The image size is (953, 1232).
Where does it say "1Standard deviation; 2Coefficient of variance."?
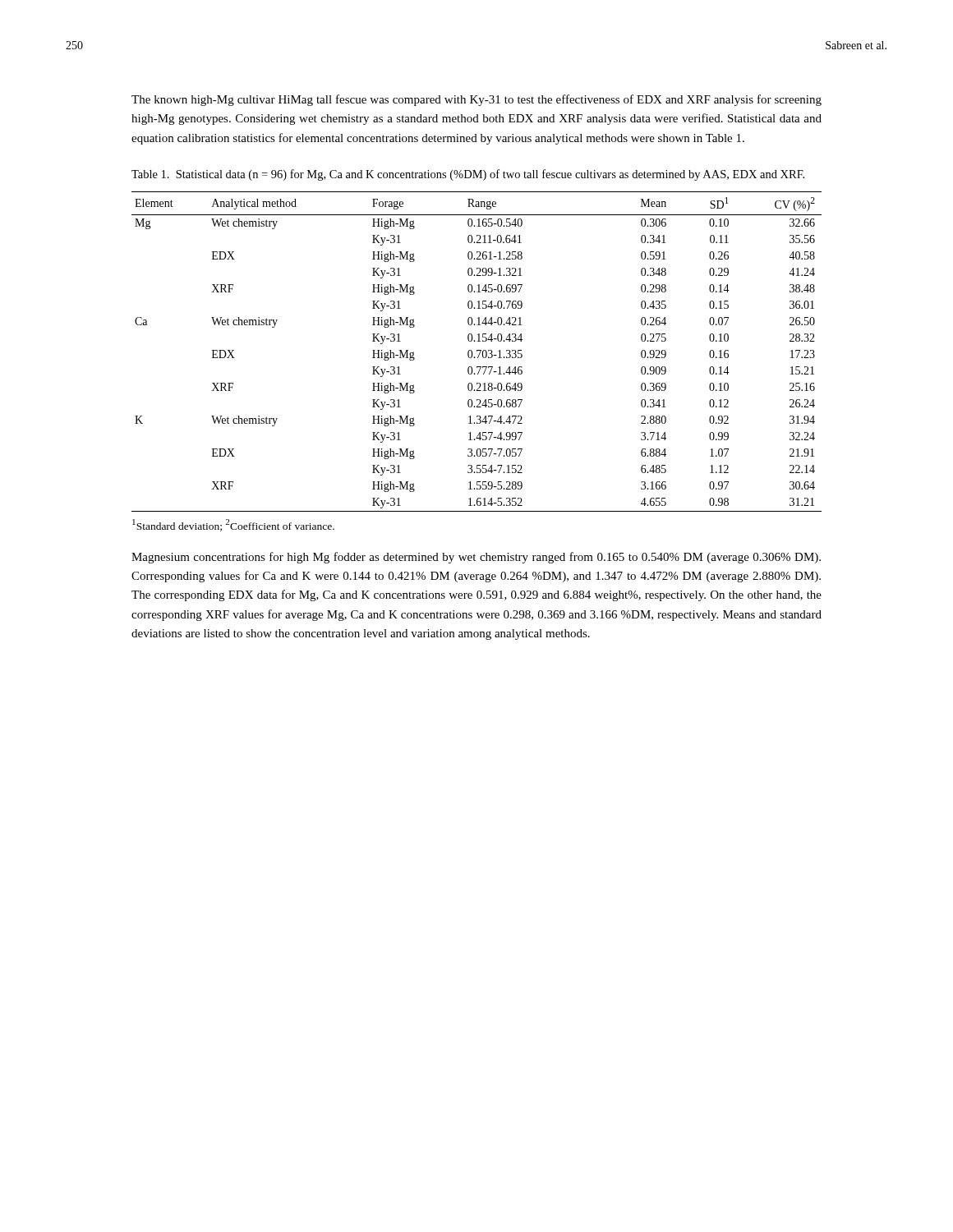[233, 525]
